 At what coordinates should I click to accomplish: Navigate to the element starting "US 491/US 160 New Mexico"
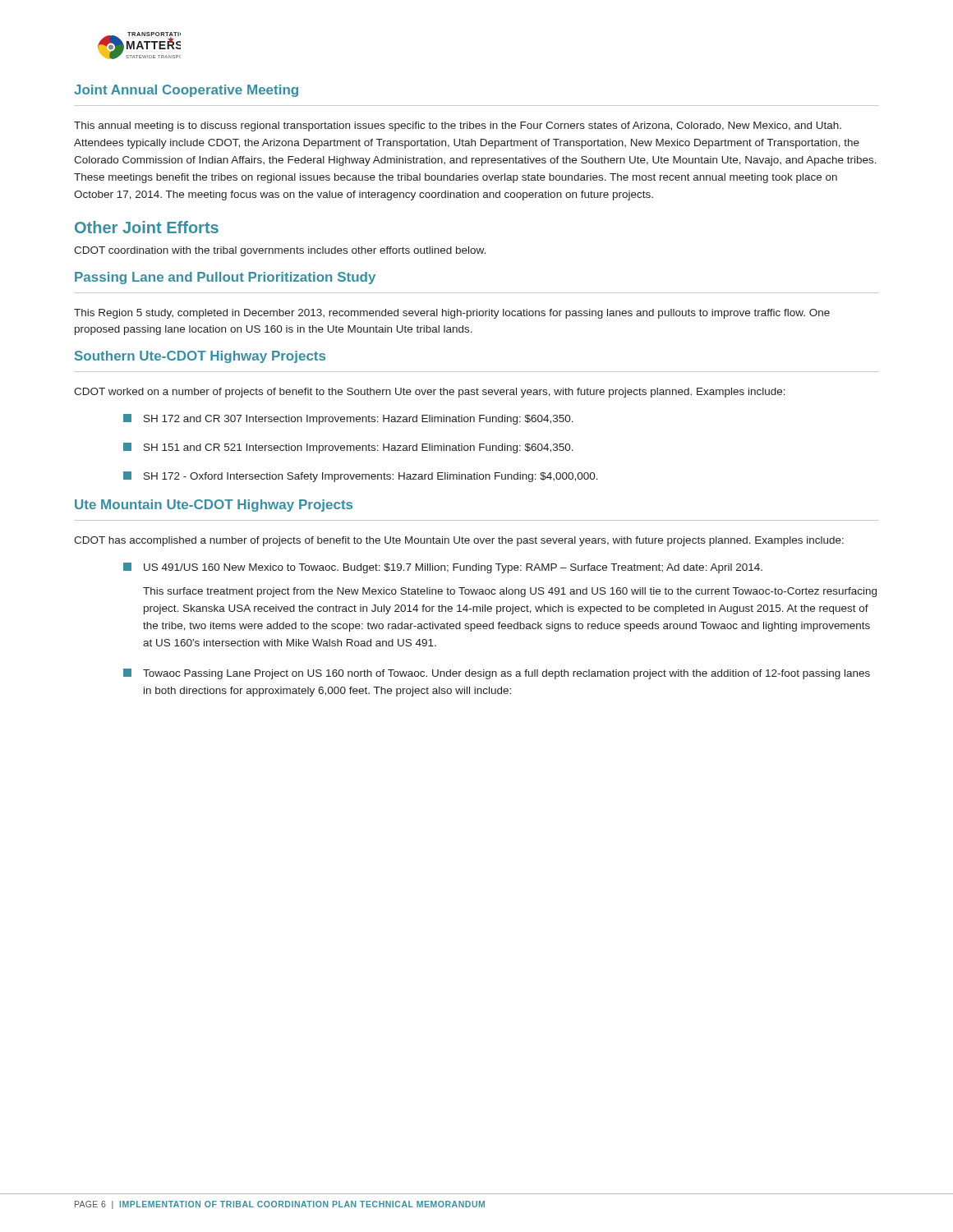tap(443, 568)
